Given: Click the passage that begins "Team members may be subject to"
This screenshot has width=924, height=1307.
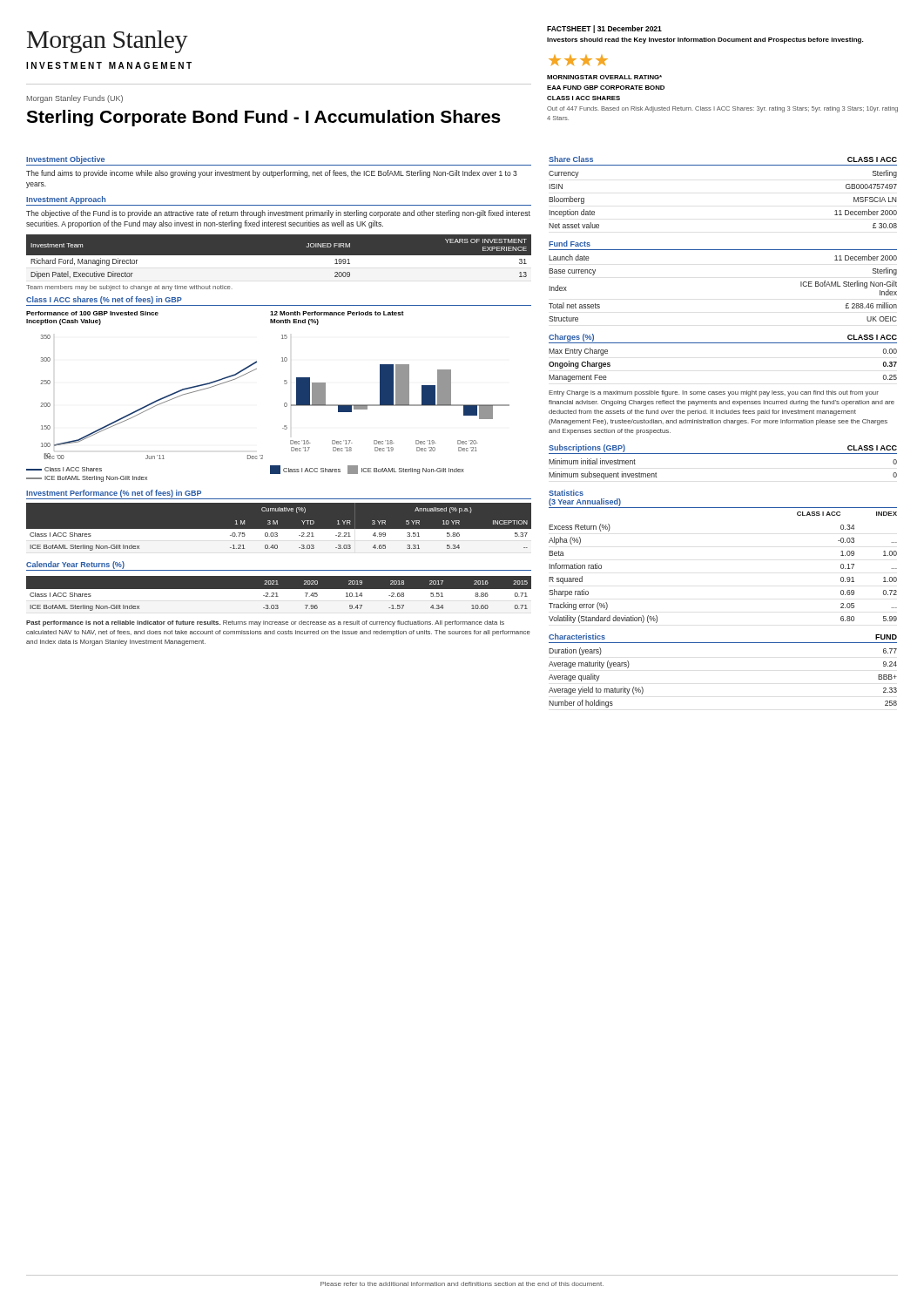Looking at the screenshot, I should tap(129, 287).
